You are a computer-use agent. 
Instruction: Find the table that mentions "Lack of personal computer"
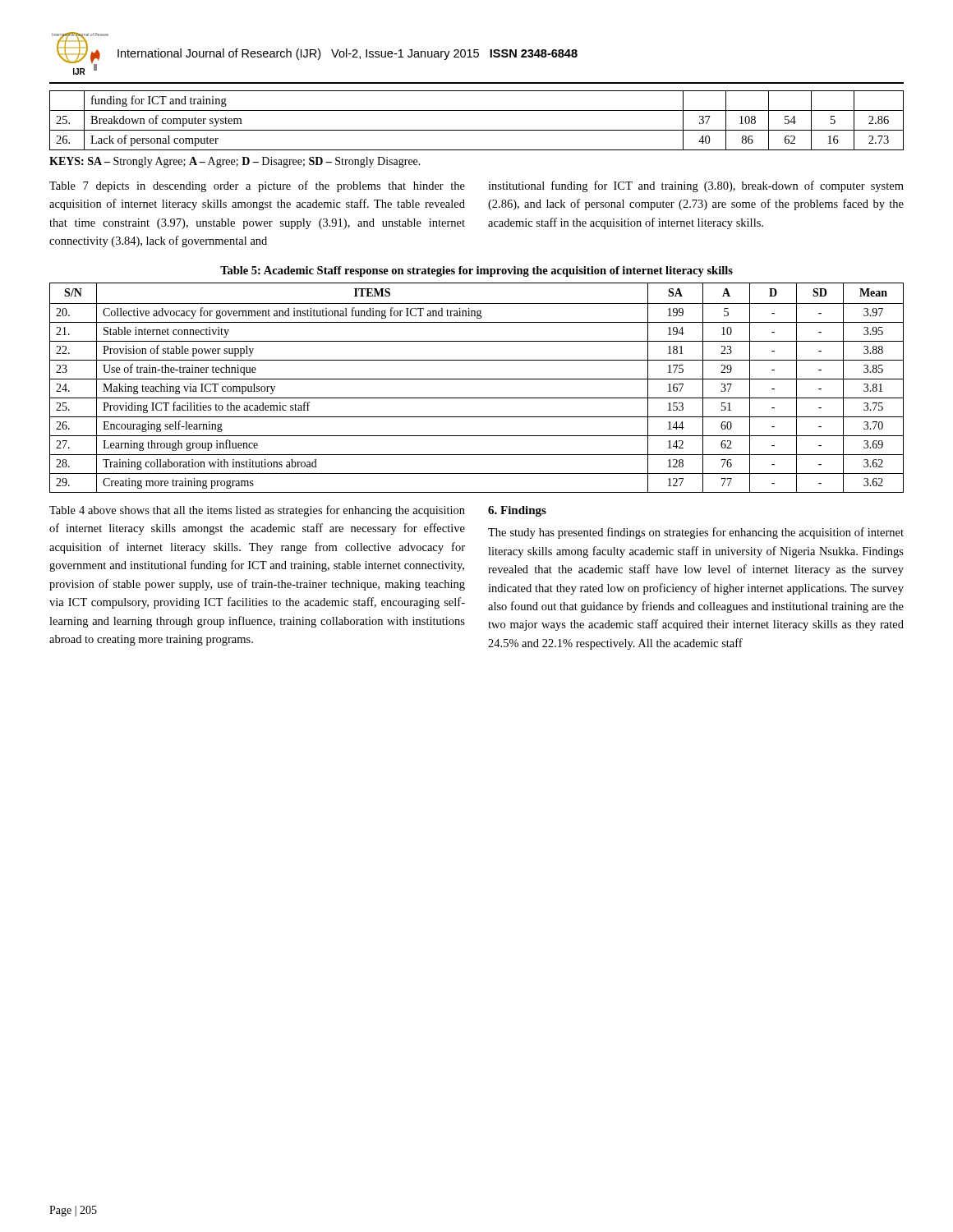coord(476,120)
